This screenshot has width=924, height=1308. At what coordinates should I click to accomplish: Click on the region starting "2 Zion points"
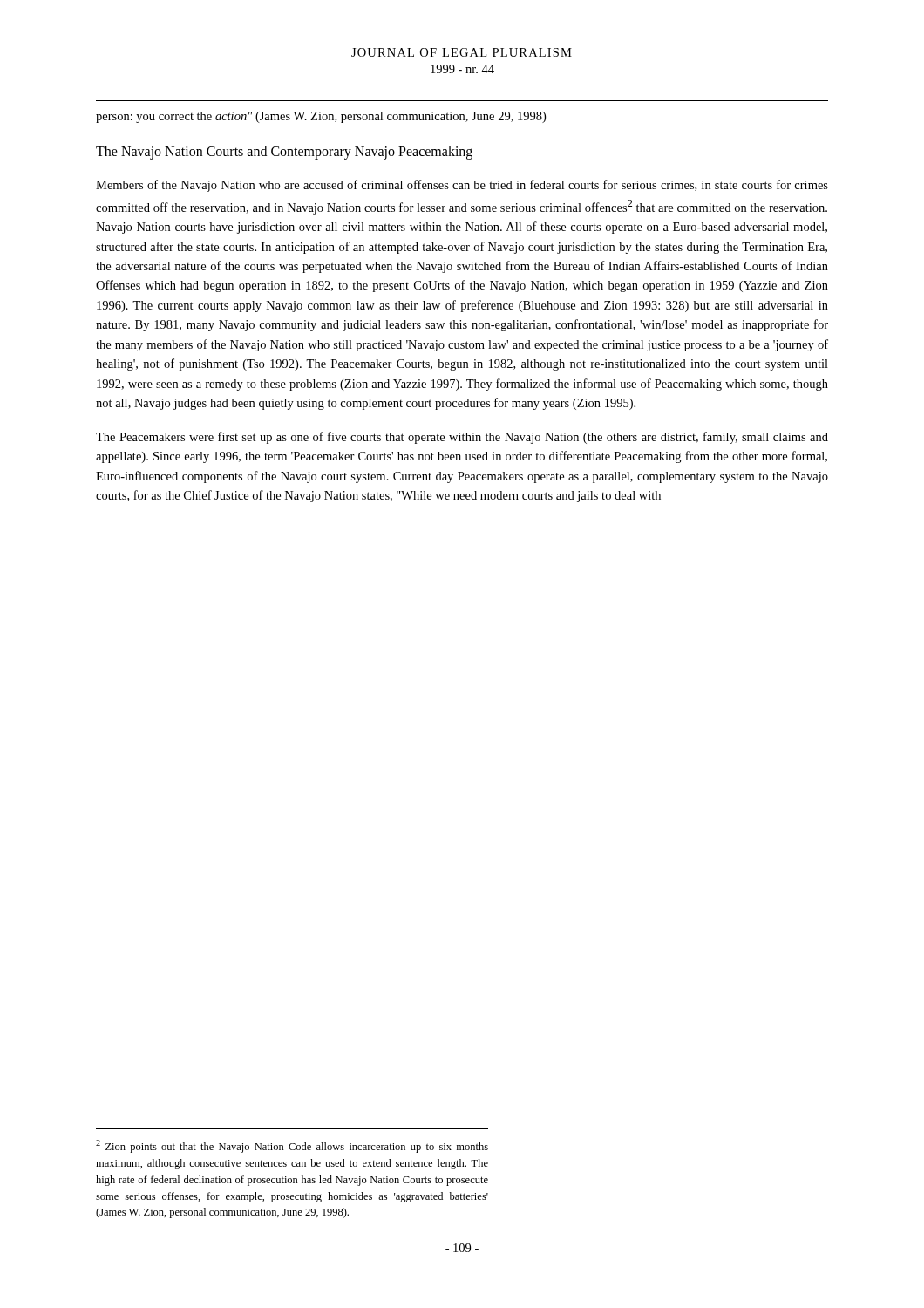(x=292, y=1179)
